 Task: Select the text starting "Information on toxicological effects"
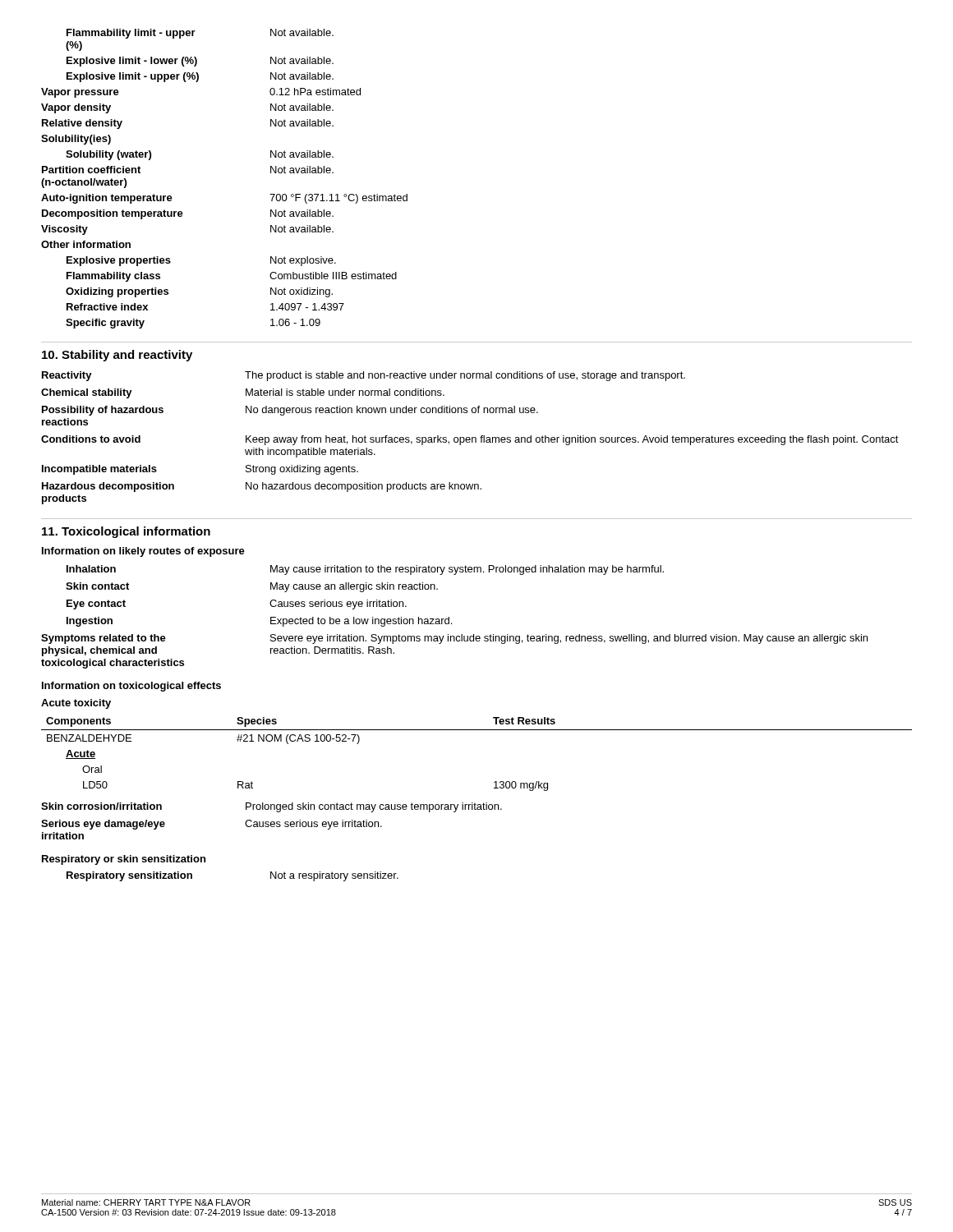pos(131,685)
